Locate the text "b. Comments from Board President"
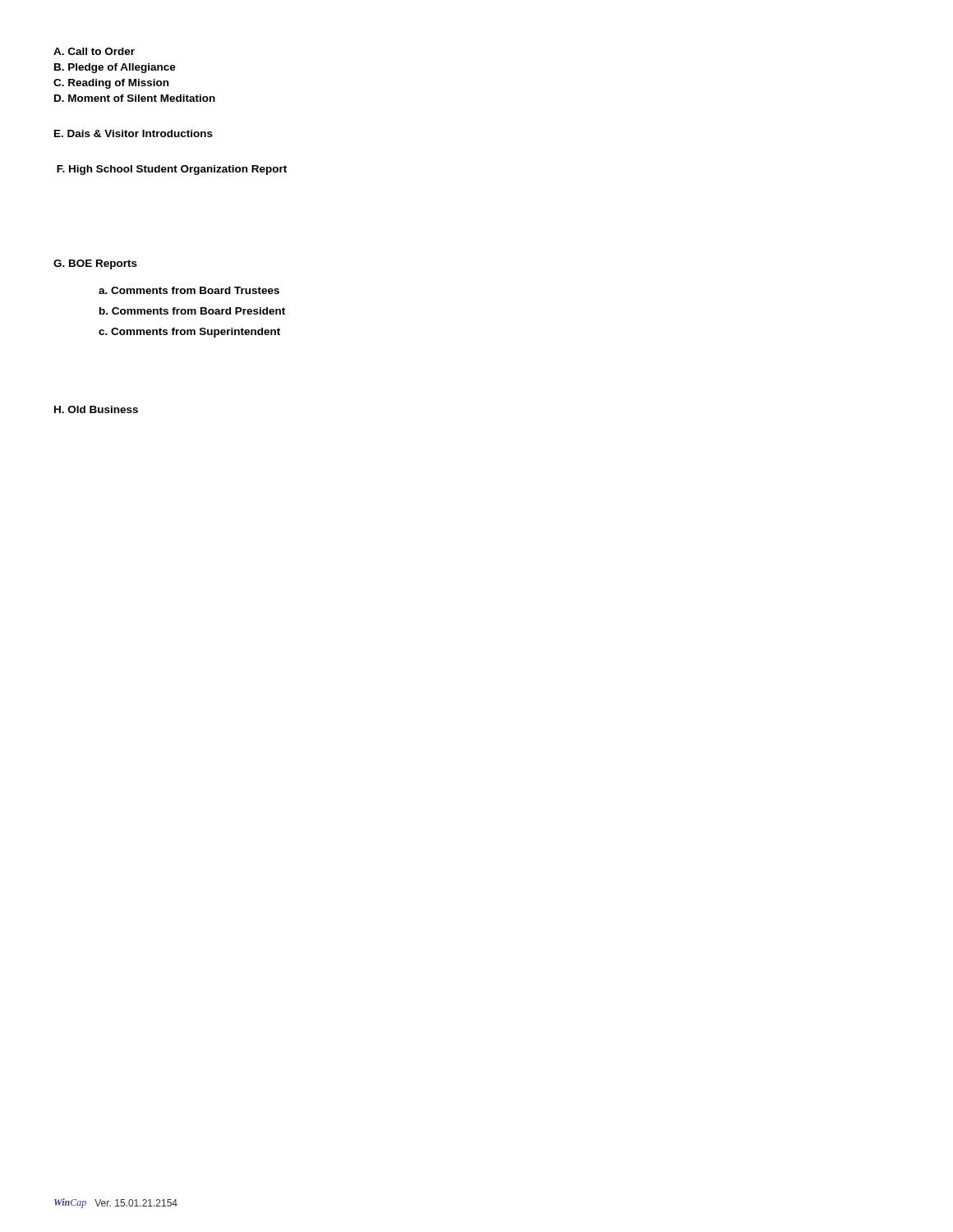Screen dimensions: 1232x953 click(x=192, y=311)
